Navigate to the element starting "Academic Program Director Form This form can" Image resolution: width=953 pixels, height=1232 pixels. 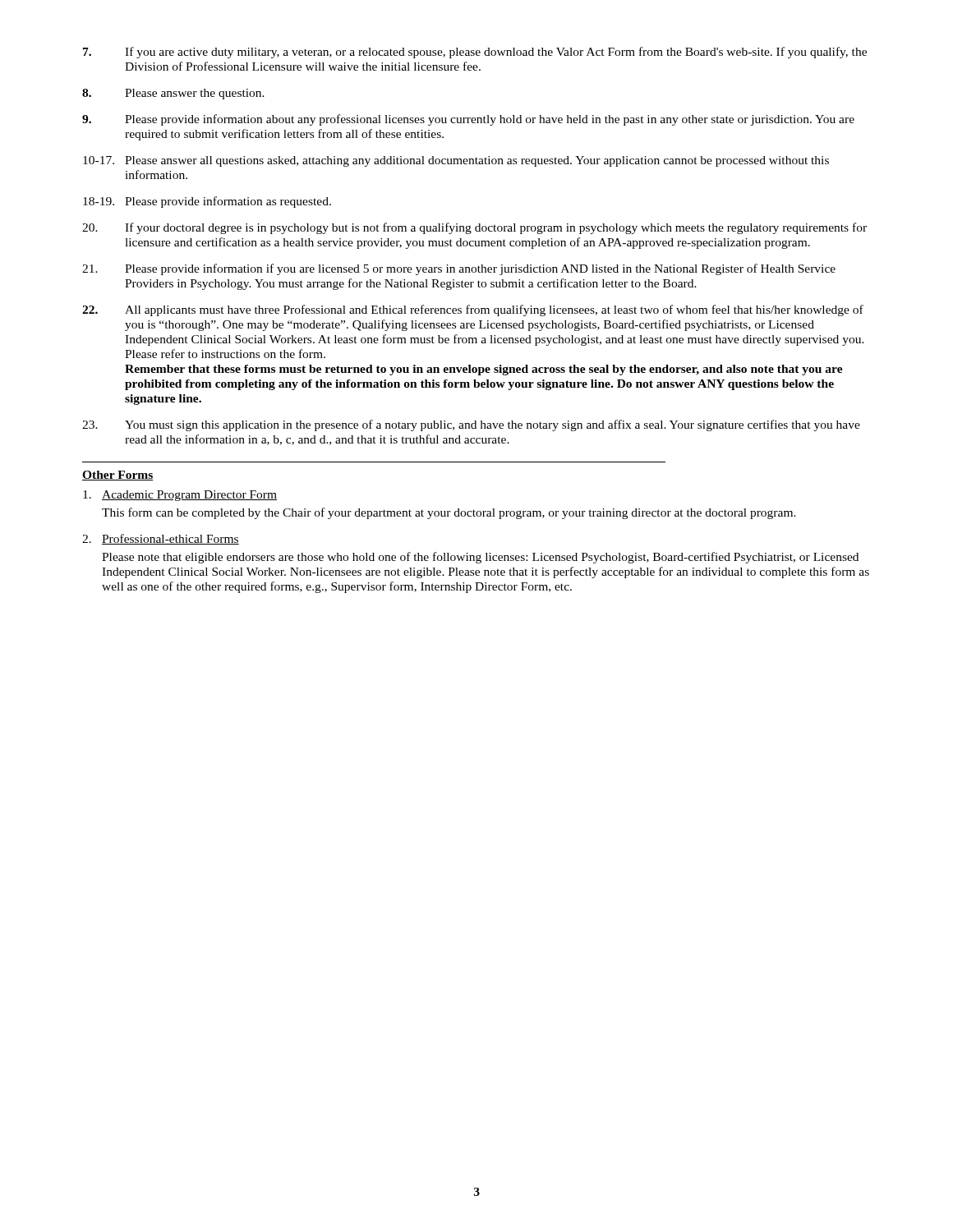(476, 503)
